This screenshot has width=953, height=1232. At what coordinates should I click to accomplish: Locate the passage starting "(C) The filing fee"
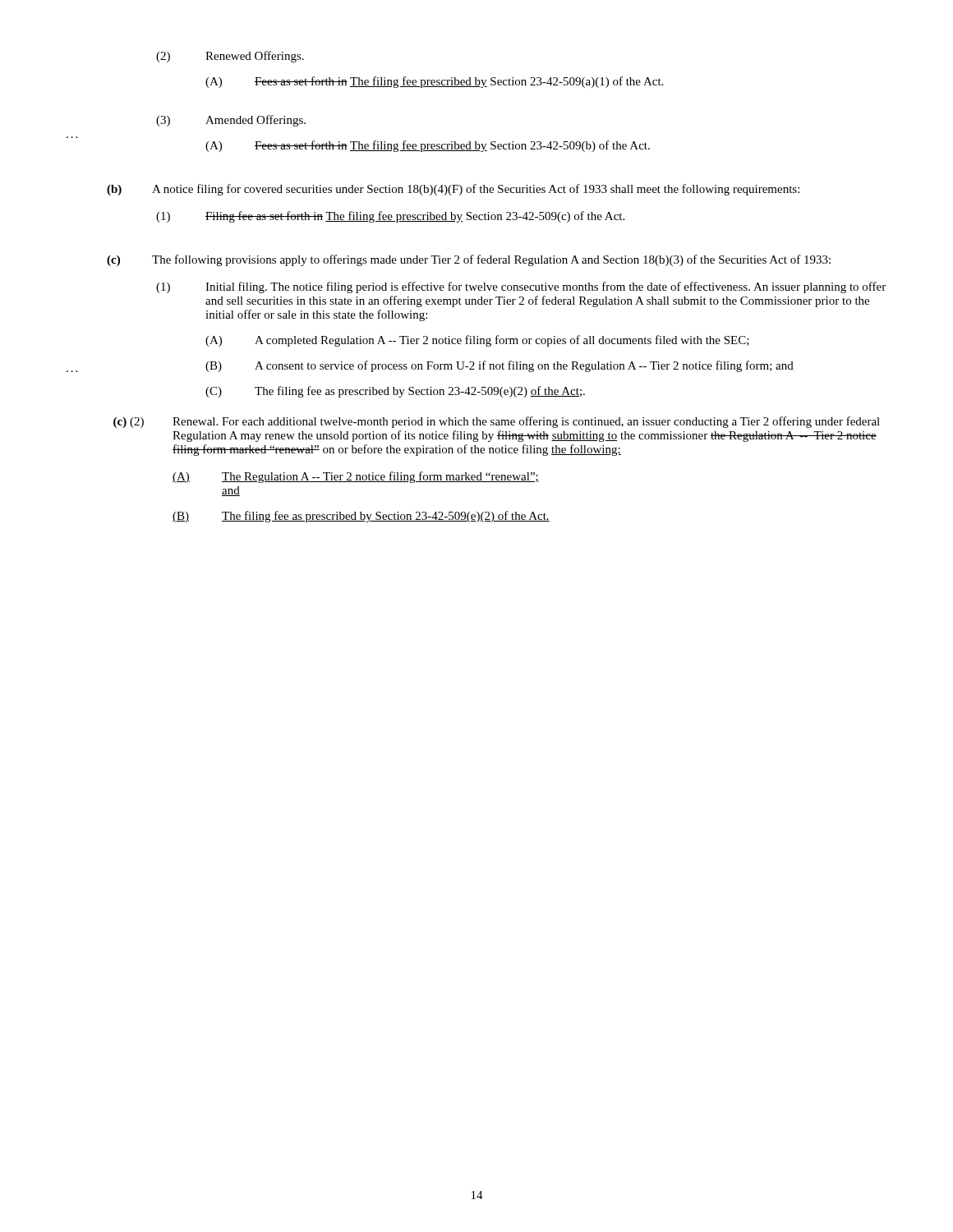(546, 391)
